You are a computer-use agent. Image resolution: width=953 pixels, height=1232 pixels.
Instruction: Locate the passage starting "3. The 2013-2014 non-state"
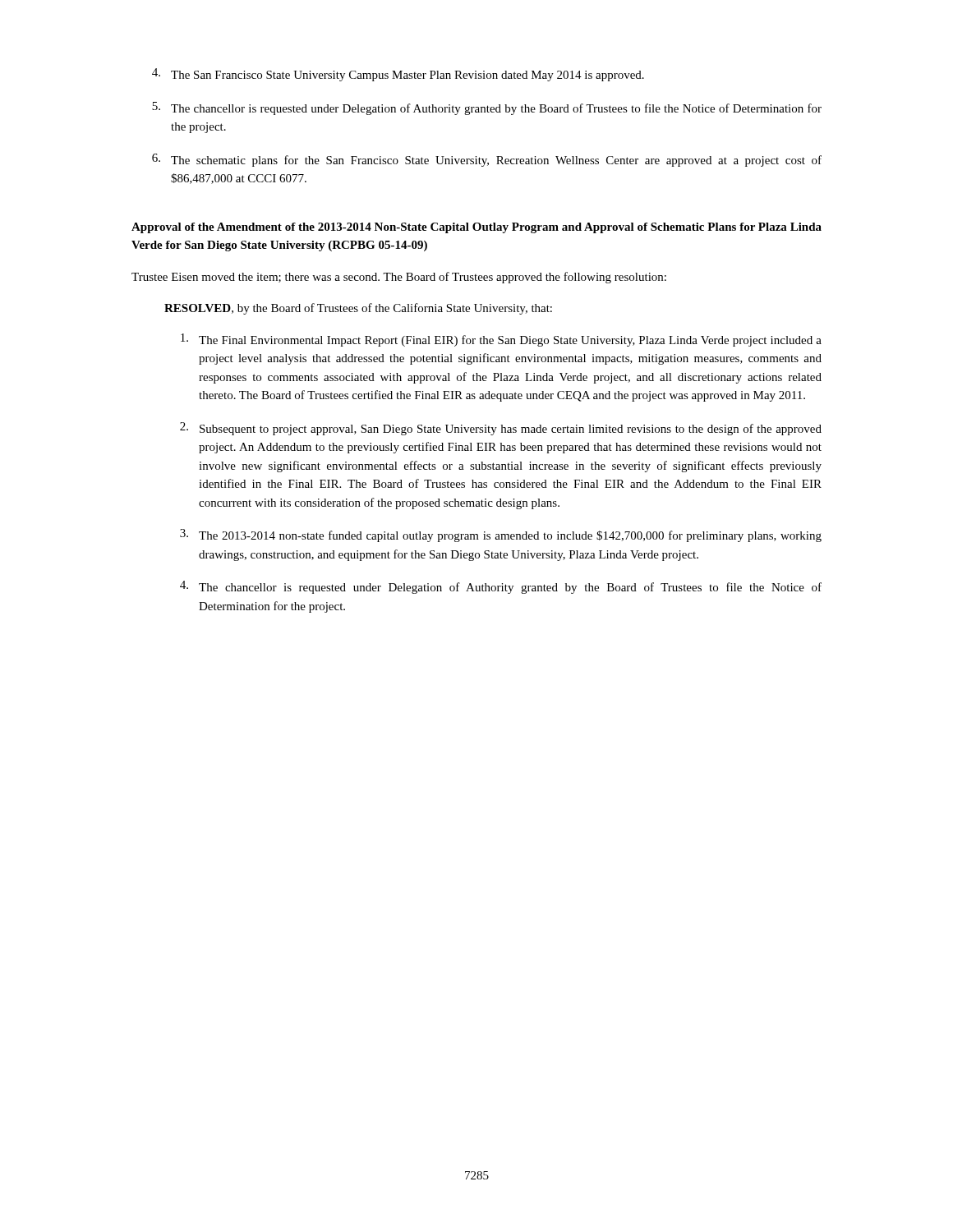(x=493, y=545)
